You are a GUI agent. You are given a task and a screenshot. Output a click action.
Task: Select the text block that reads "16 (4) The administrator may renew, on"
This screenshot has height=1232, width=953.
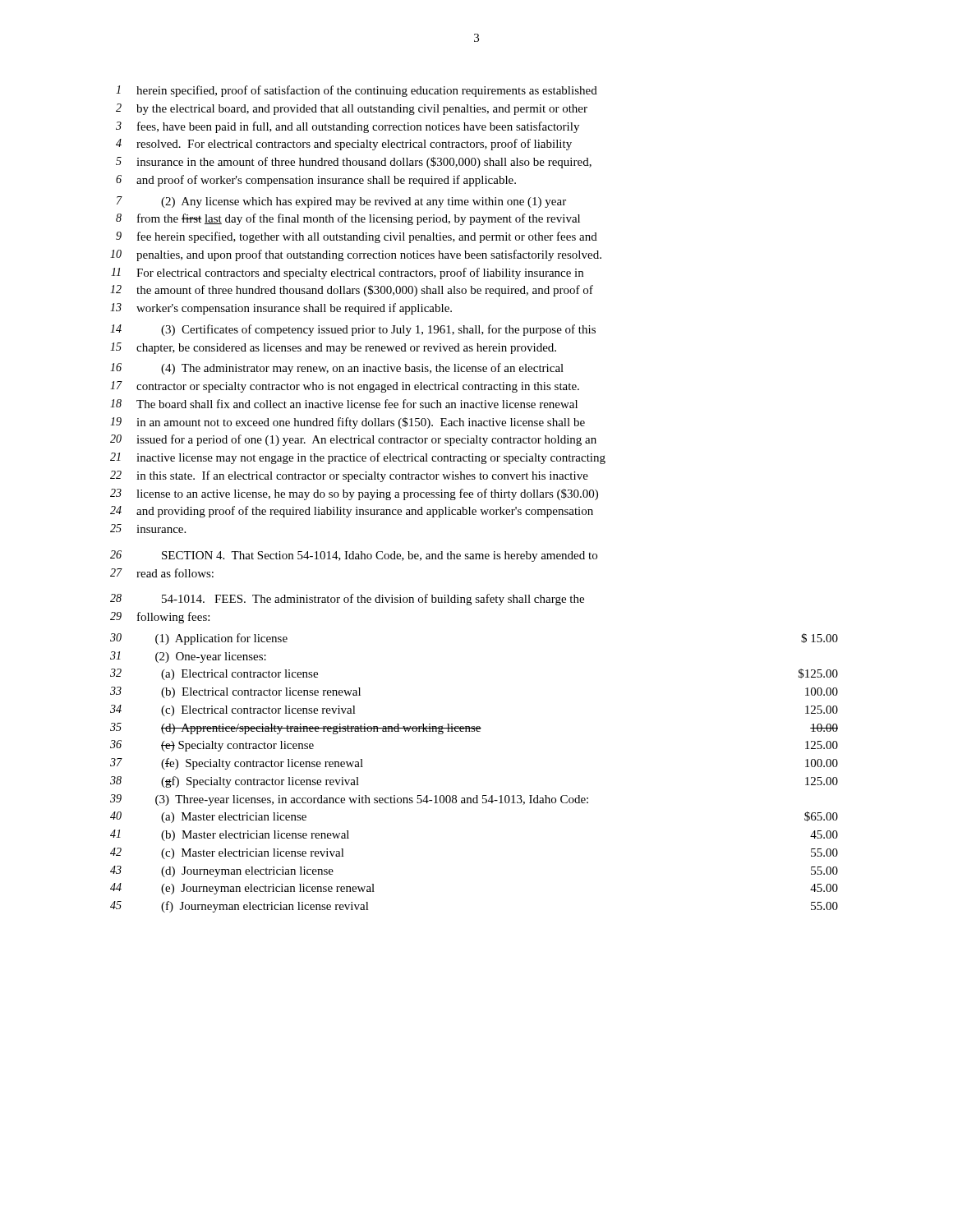pyautogui.click(x=460, y=449)
